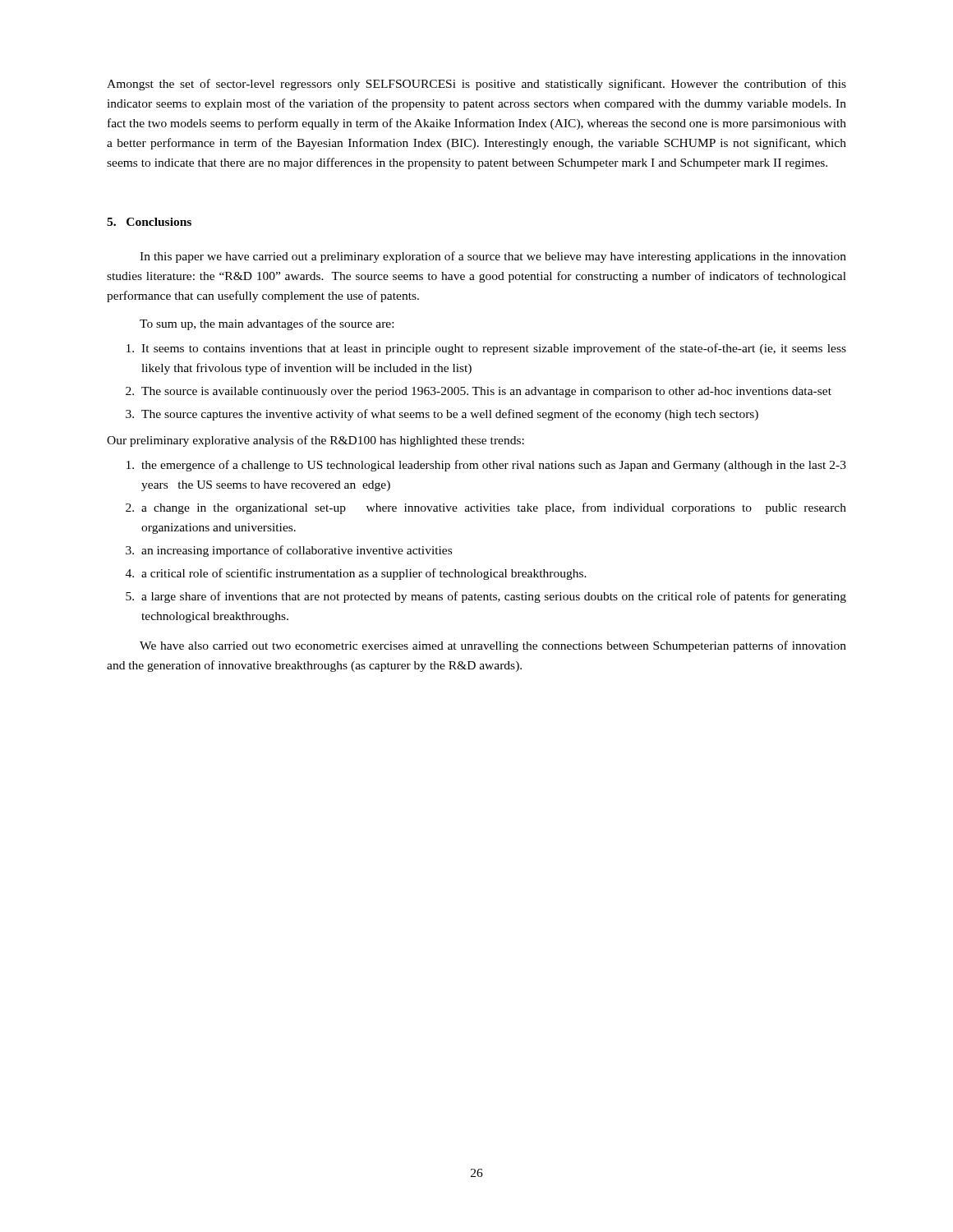Point to the block beginning "To sum up, the main advantages of the"

267,324
